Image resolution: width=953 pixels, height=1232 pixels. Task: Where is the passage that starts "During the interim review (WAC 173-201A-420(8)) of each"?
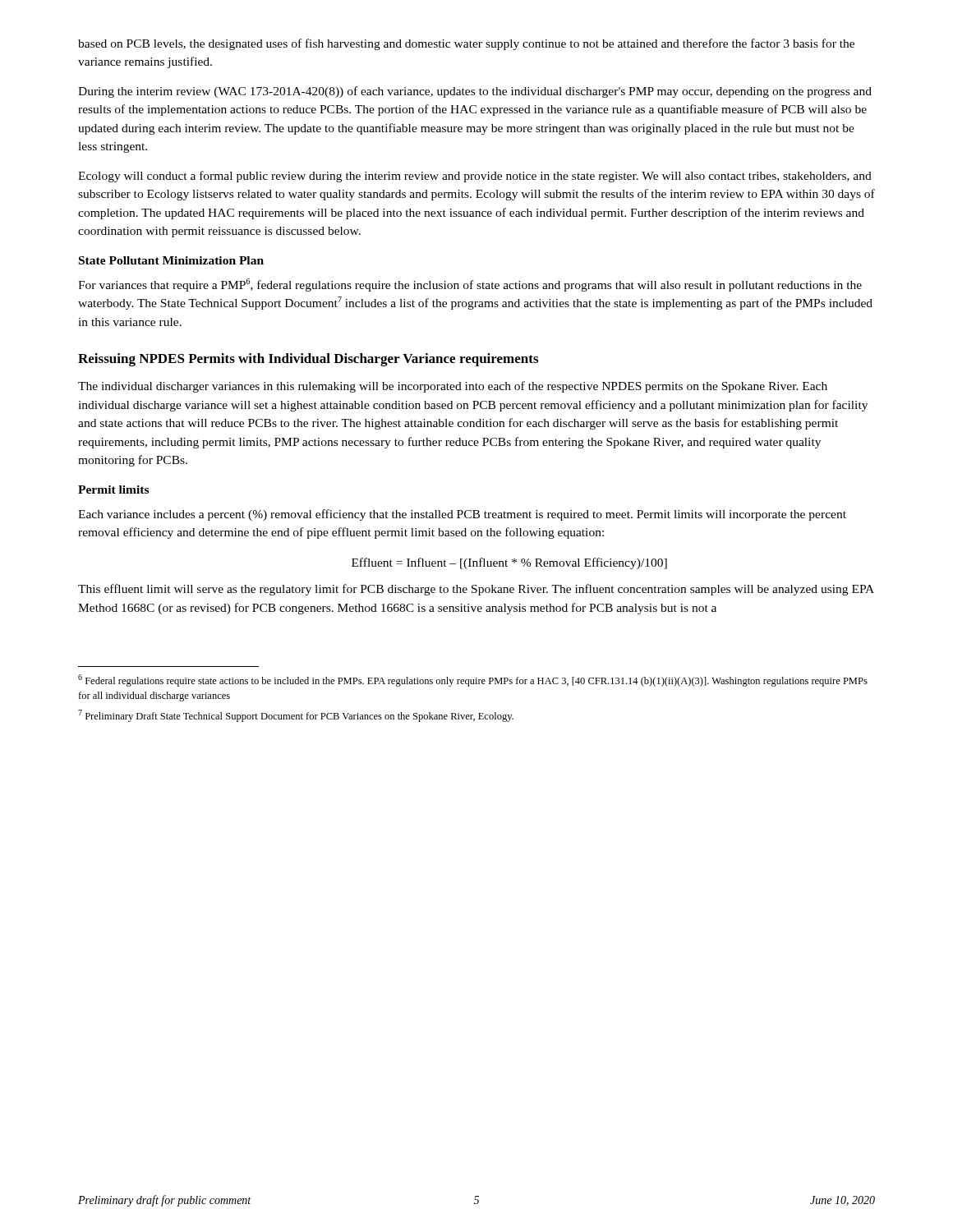pyautogui.click(x=476, y=119)
